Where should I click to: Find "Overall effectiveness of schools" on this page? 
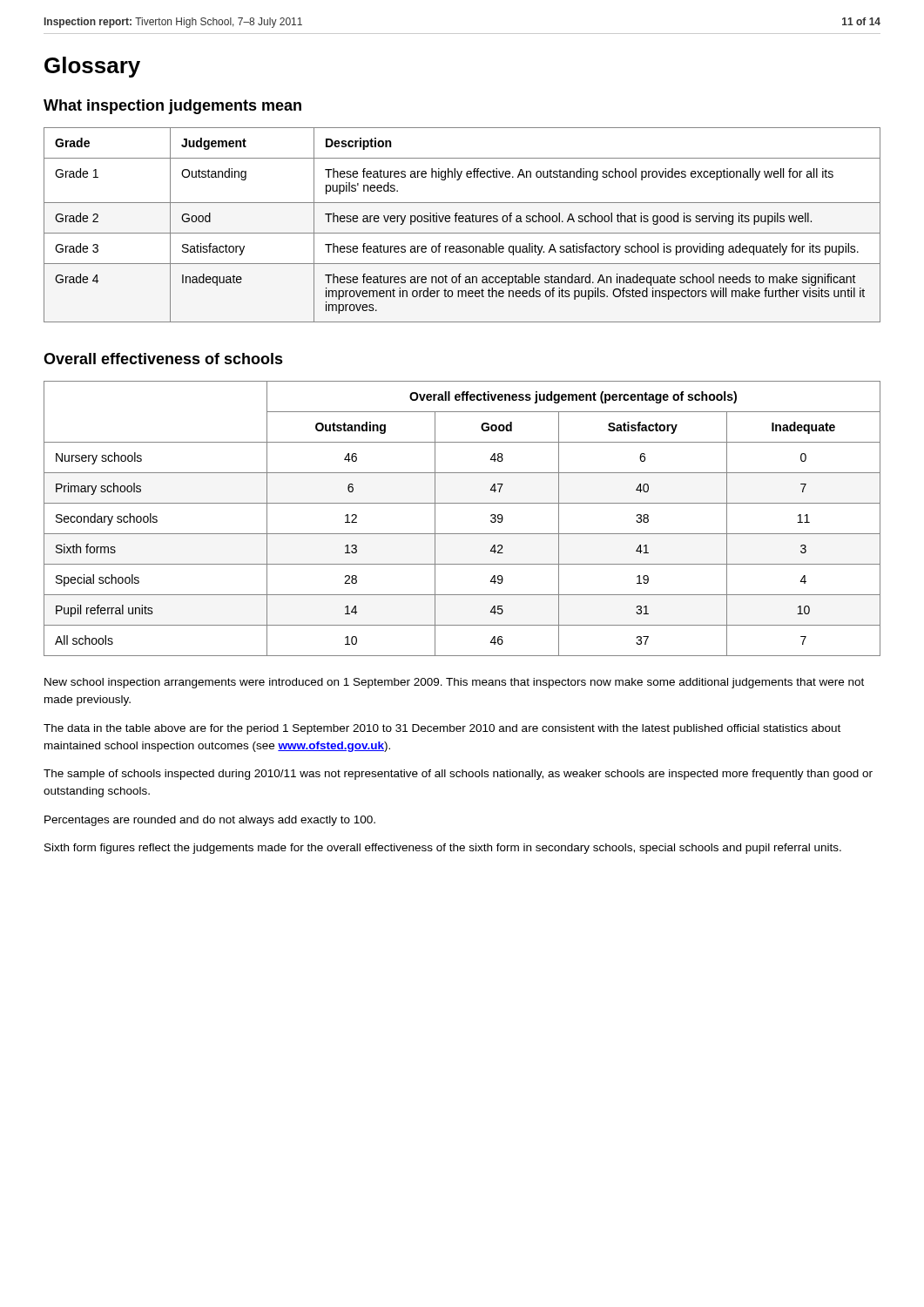[163, 359]
